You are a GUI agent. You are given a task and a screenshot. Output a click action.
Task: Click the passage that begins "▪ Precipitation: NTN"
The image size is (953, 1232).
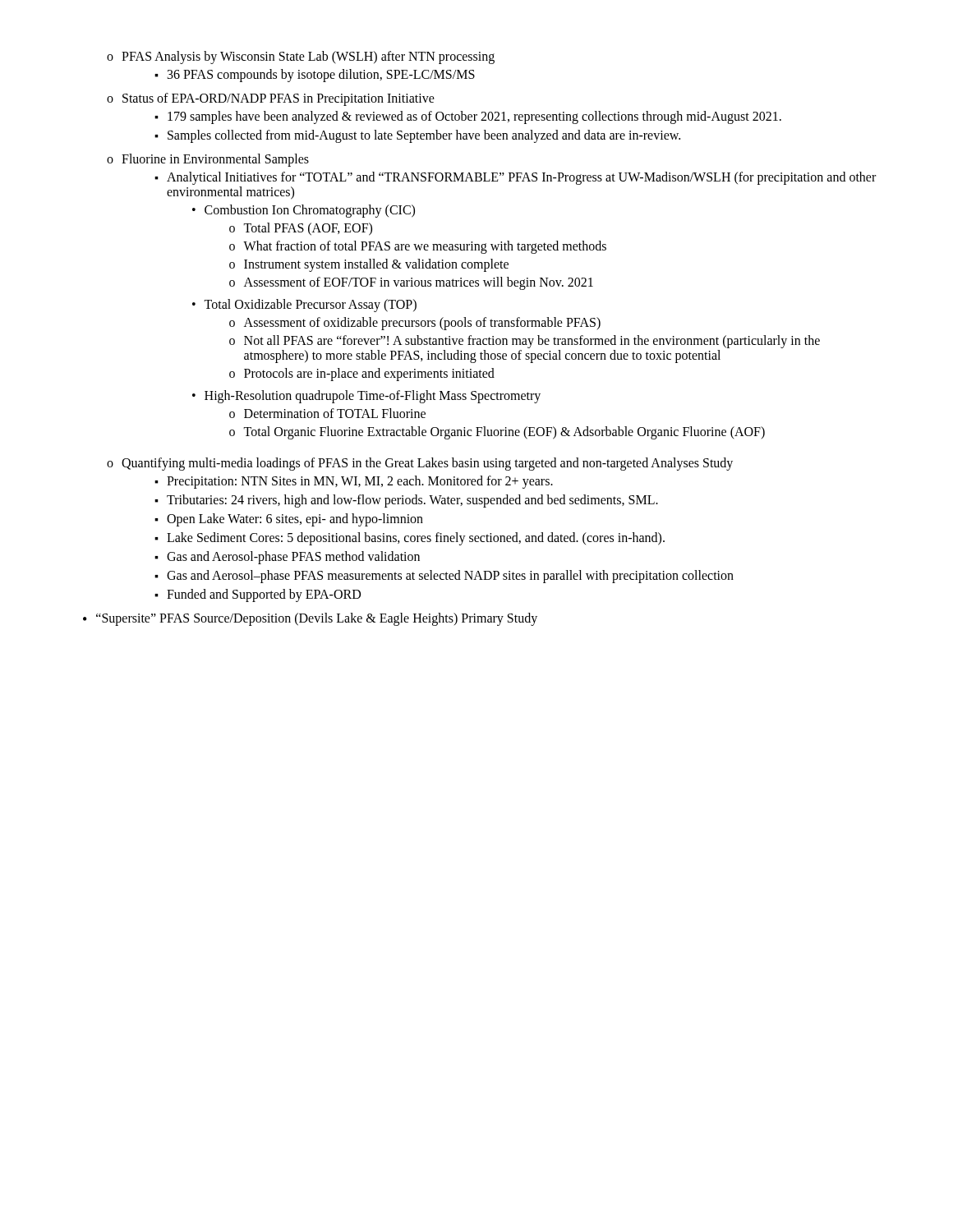[x=521, y=481]
